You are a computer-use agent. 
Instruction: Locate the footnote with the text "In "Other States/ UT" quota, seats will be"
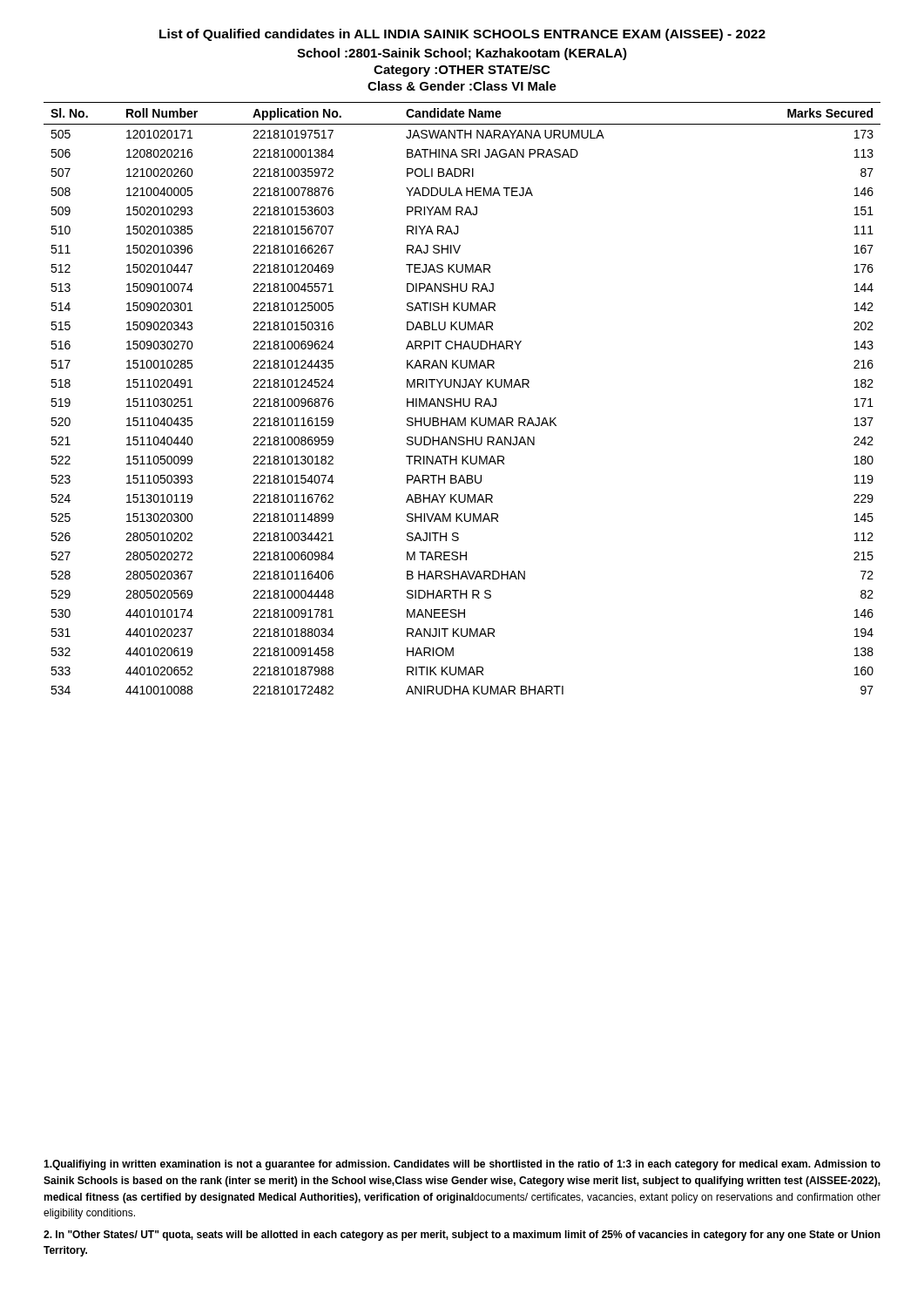coord(462,1243)
